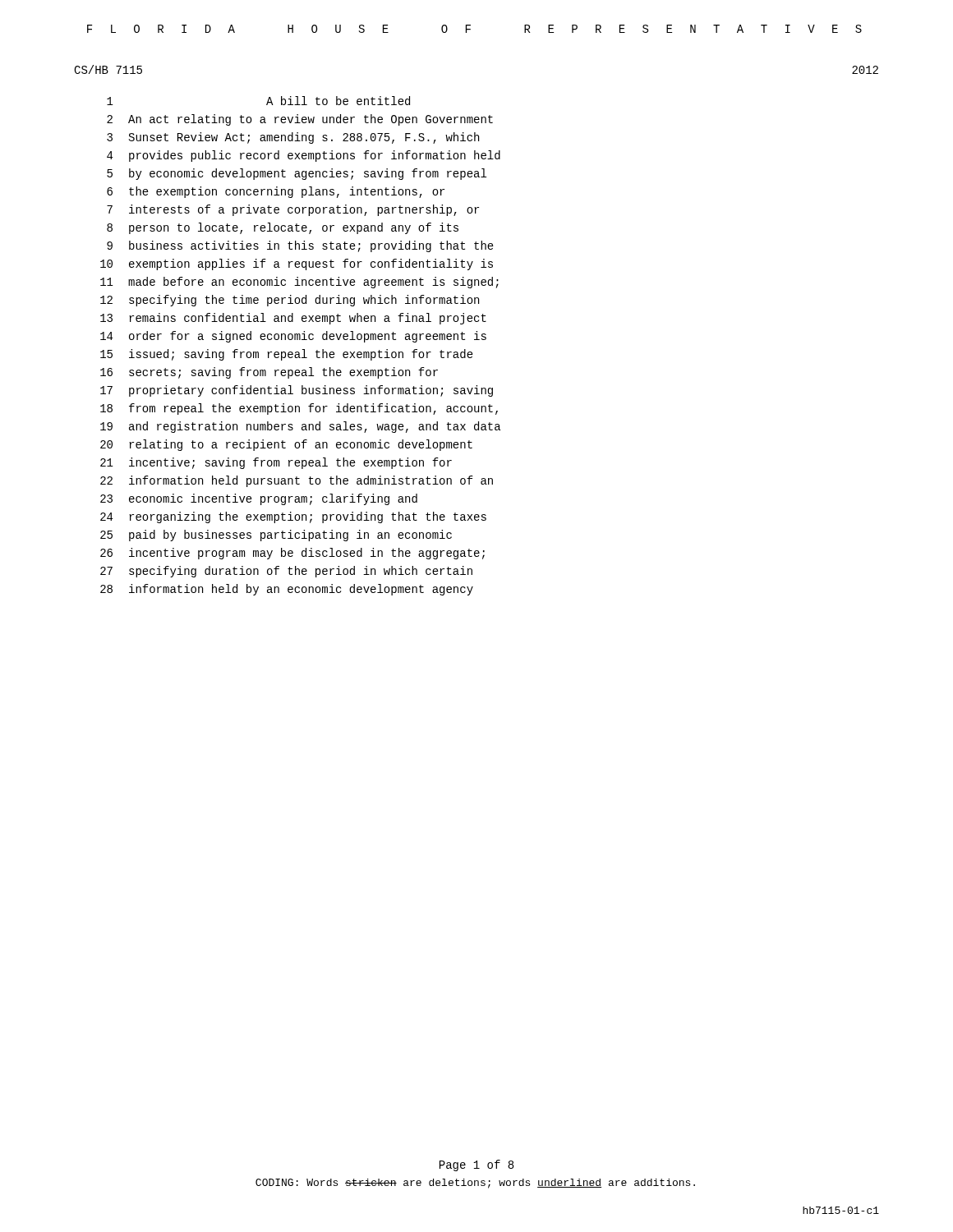Viewport: 953px width, 1232px height.
Task: Find the list item containing "16 secrets; saving"
Action: [x=269, y=373]
